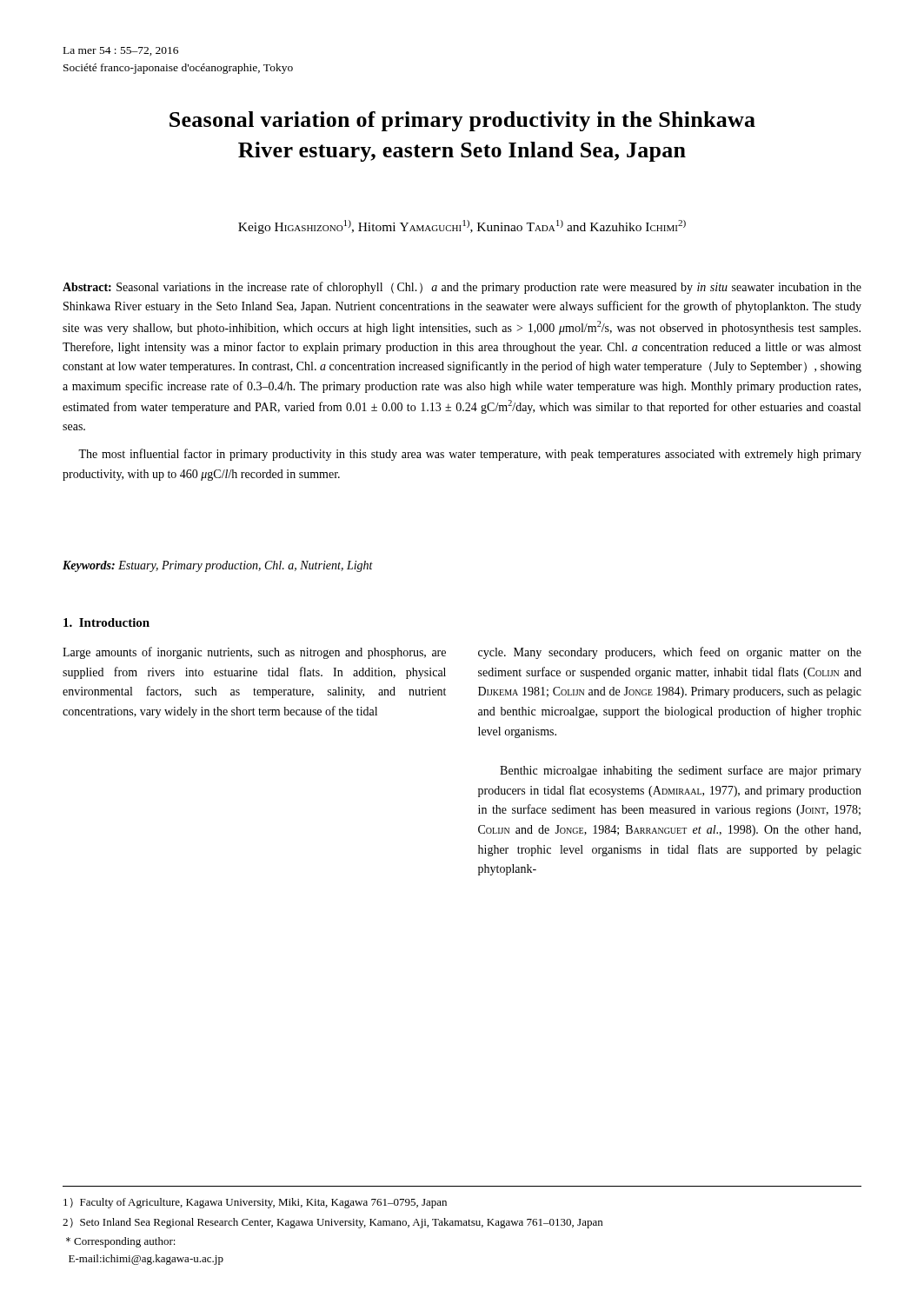Click on the text block that reads "Abstract: Seasonal variations in the"
The height and width of the screenshot is (1304, 924).
tap(462, 381)
